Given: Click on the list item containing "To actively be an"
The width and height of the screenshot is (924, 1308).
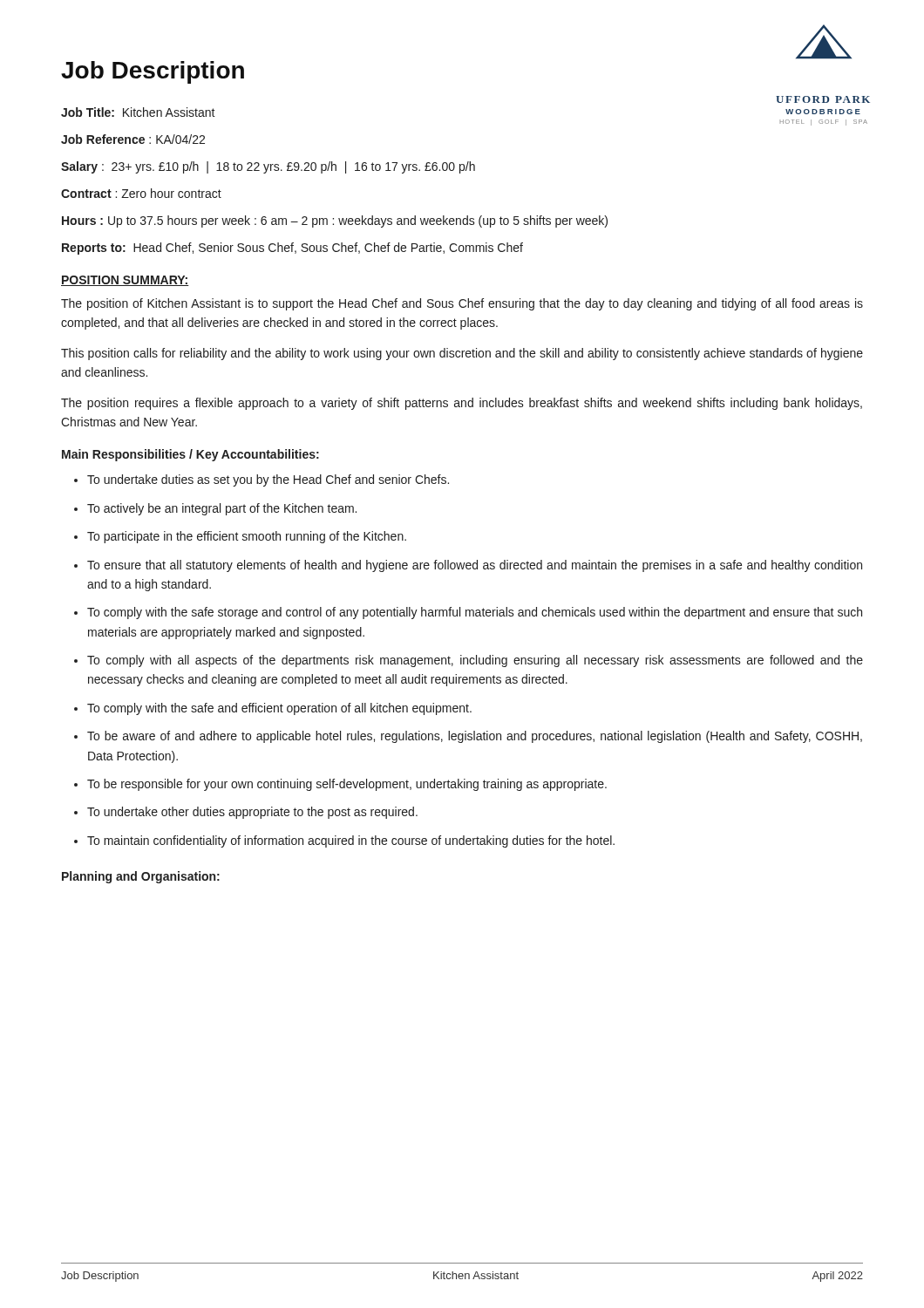Looking at the screenshot, I should (x=222, y=508).
